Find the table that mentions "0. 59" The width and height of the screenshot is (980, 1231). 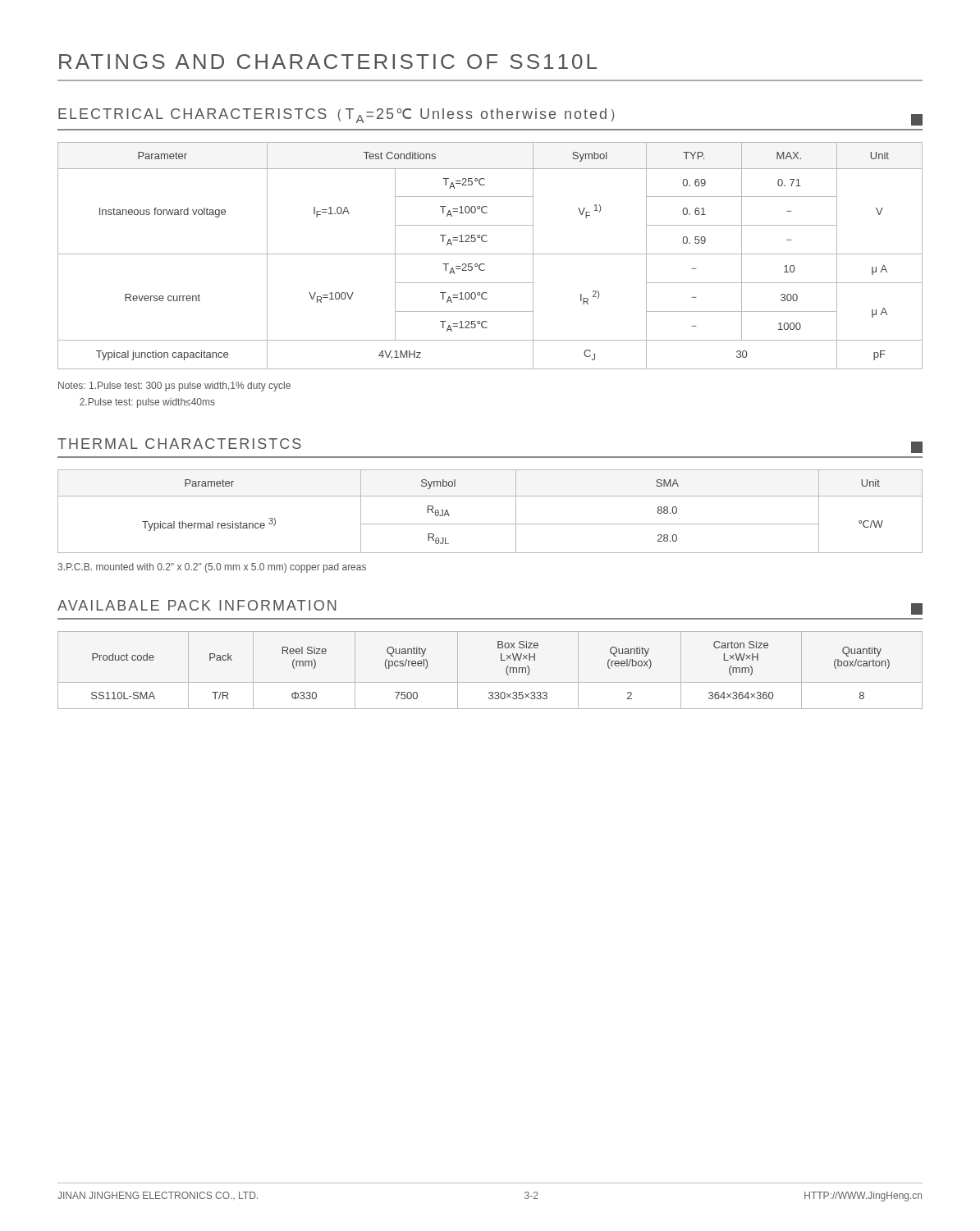(490, 255)
